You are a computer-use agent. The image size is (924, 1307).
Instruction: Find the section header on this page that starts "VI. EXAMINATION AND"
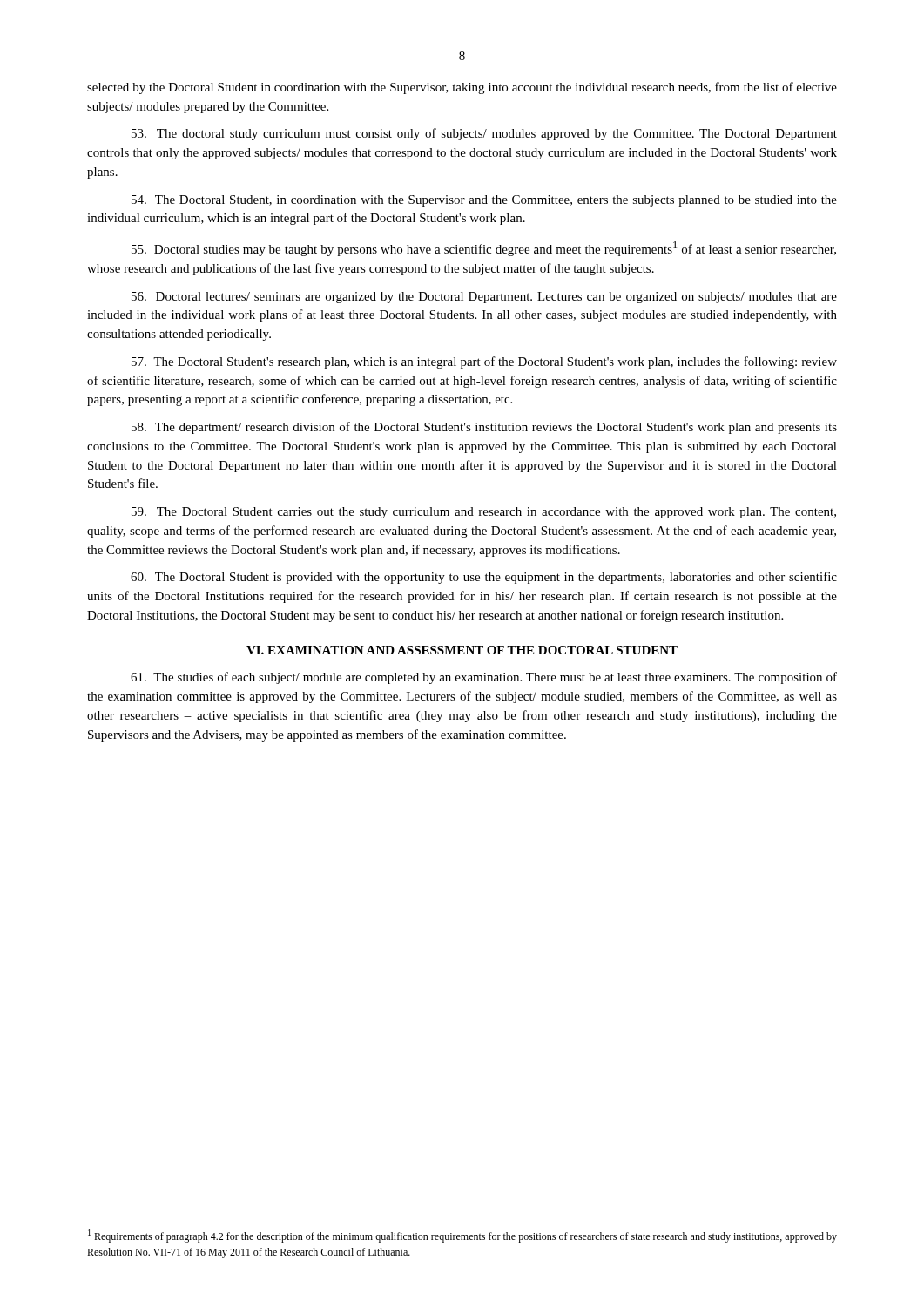pyautogui.click(x=462, y=650)
